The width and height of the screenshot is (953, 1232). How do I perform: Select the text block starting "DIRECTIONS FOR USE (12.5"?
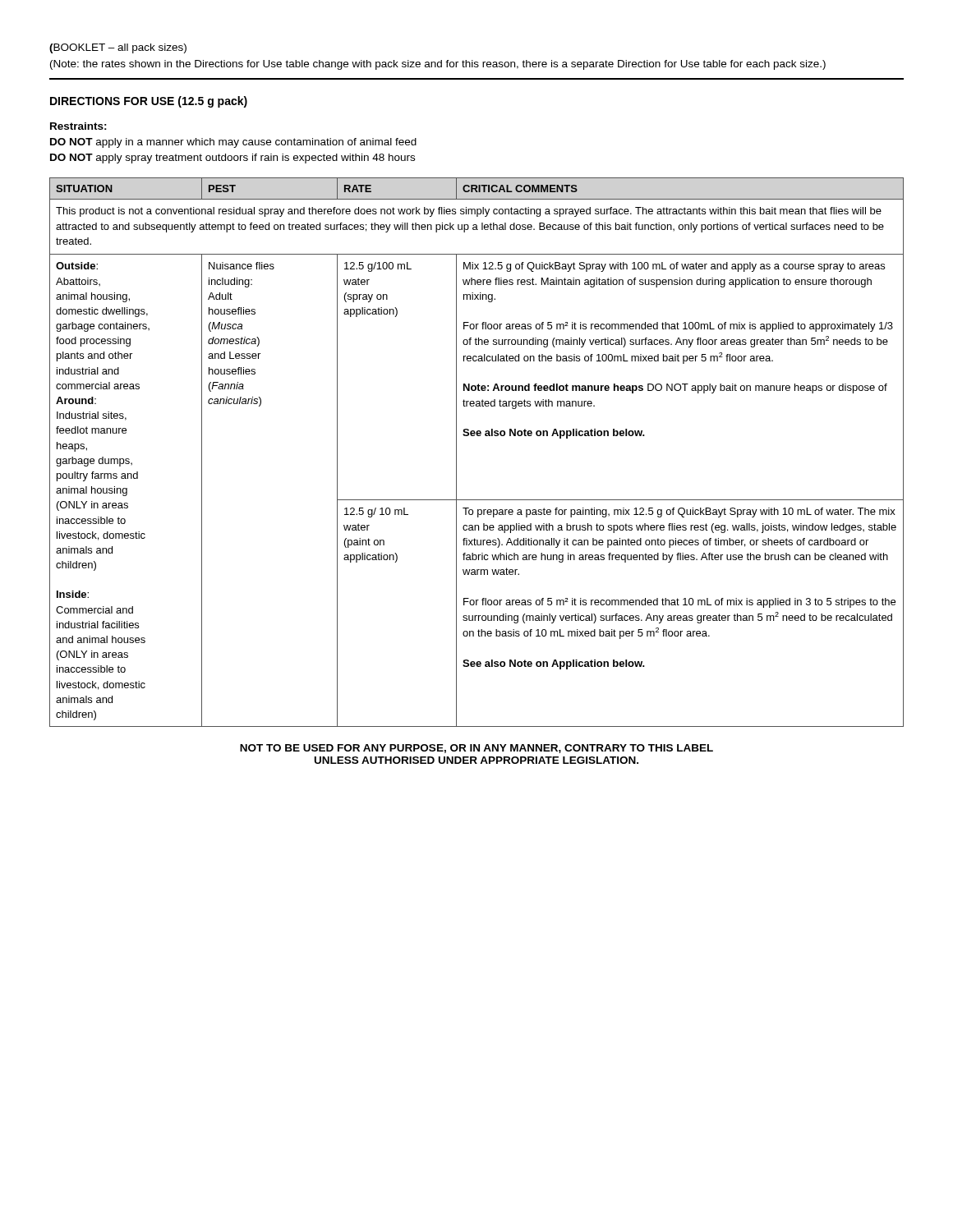[148, 101]
